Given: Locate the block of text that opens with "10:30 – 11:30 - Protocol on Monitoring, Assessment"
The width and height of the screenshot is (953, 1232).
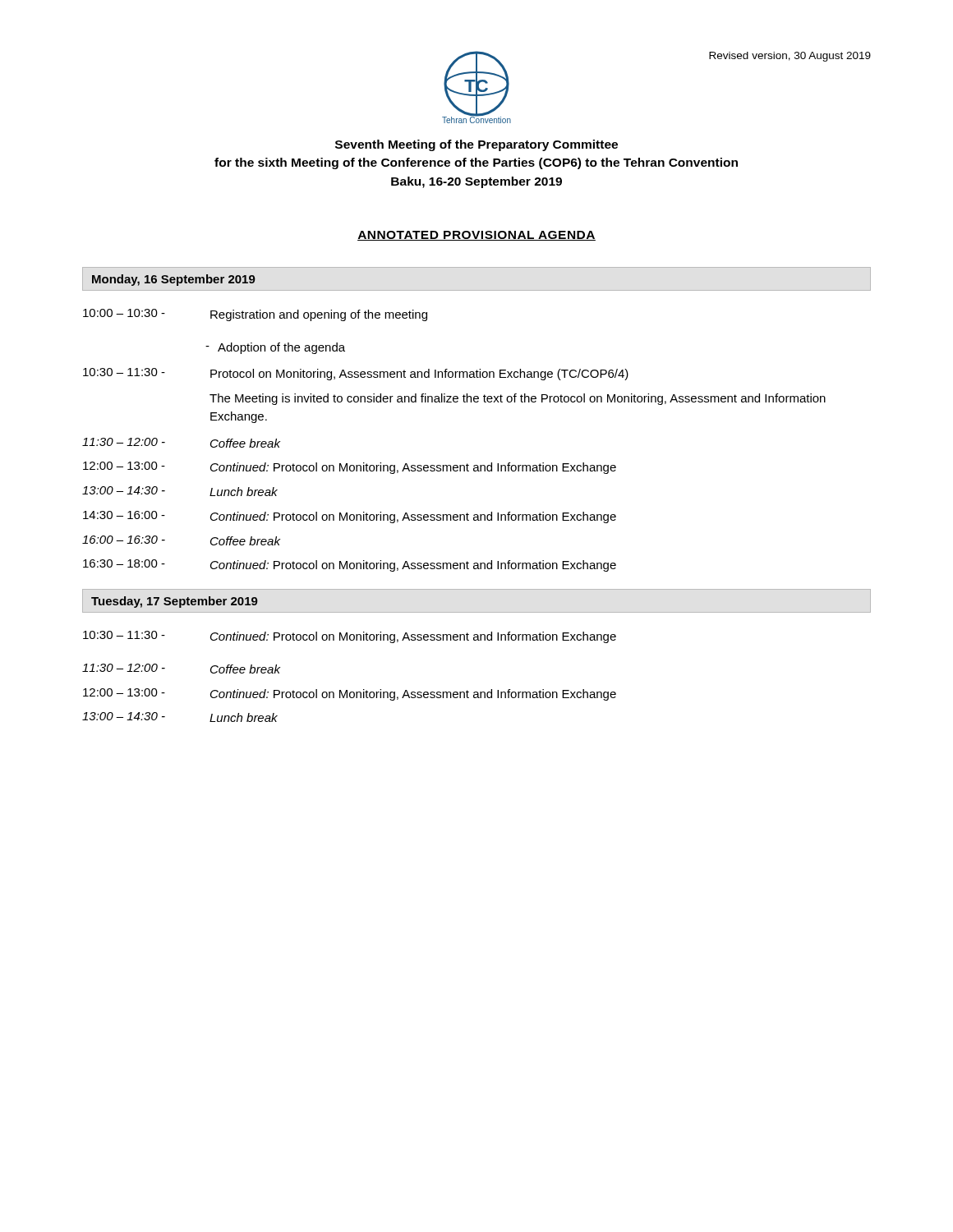Looking at the screenshot, I should [476, 395].
